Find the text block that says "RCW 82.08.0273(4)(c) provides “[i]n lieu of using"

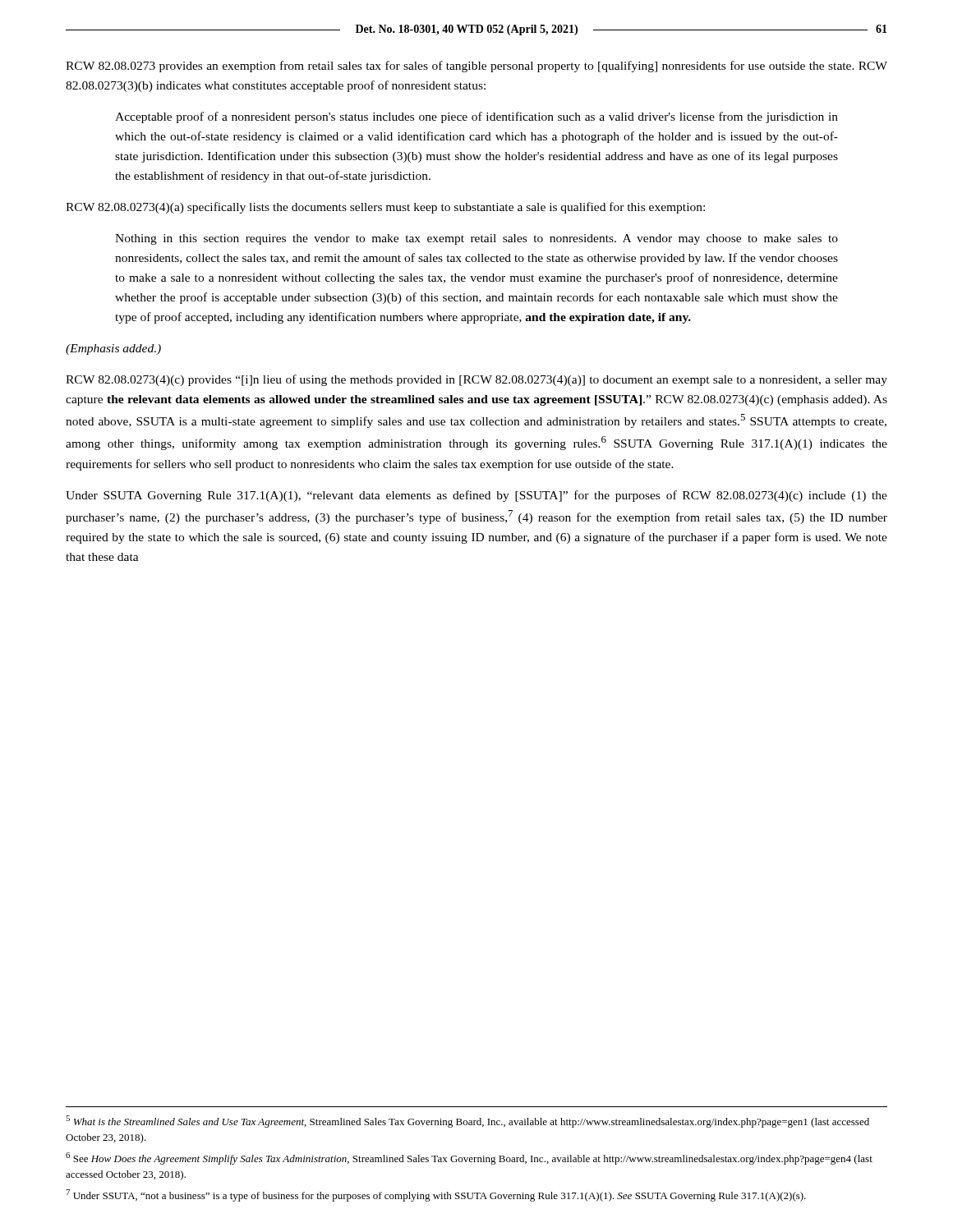click(x=476, y=421)
